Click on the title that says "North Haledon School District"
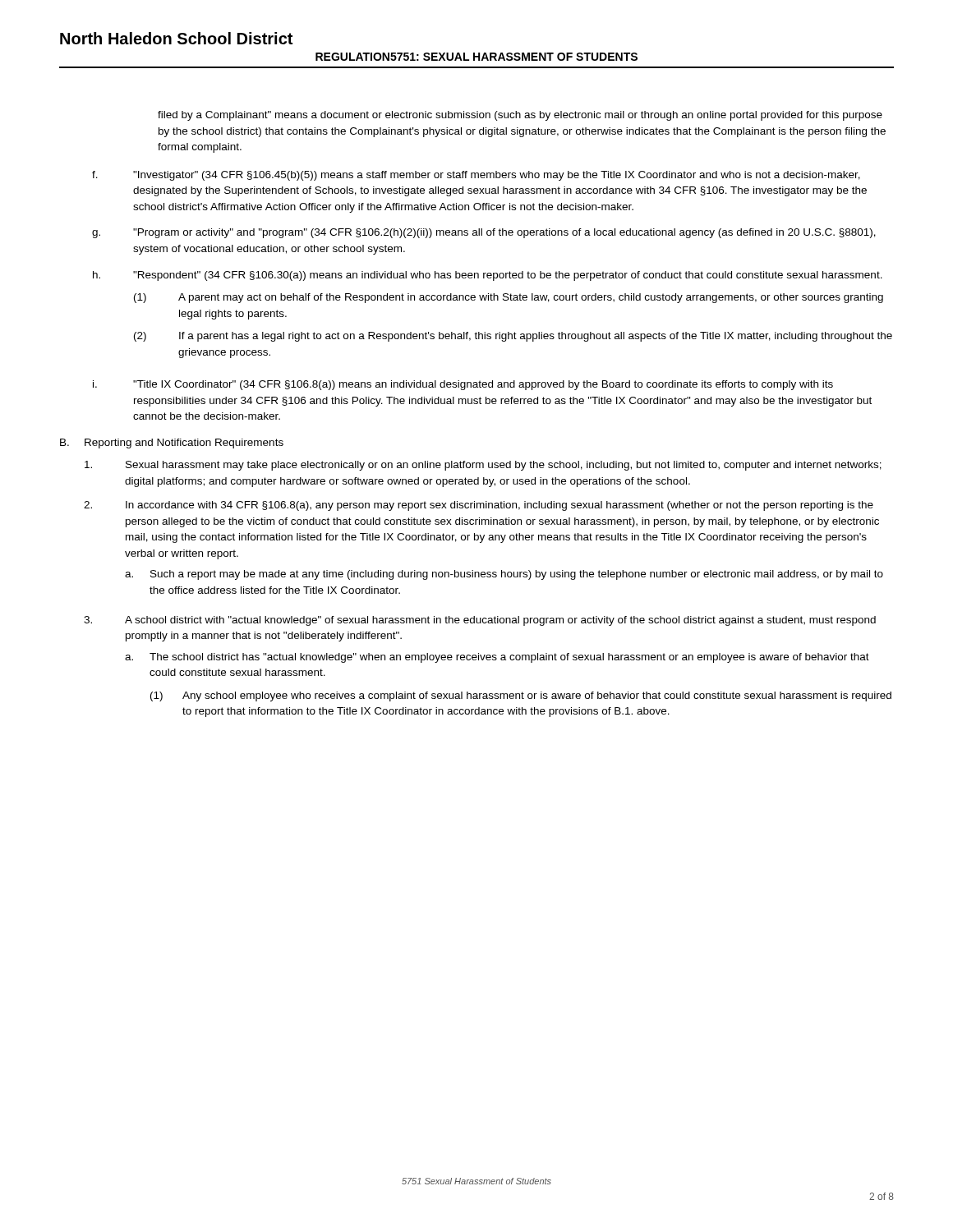This screenshot has width=953, height=1232. [176, 39]
